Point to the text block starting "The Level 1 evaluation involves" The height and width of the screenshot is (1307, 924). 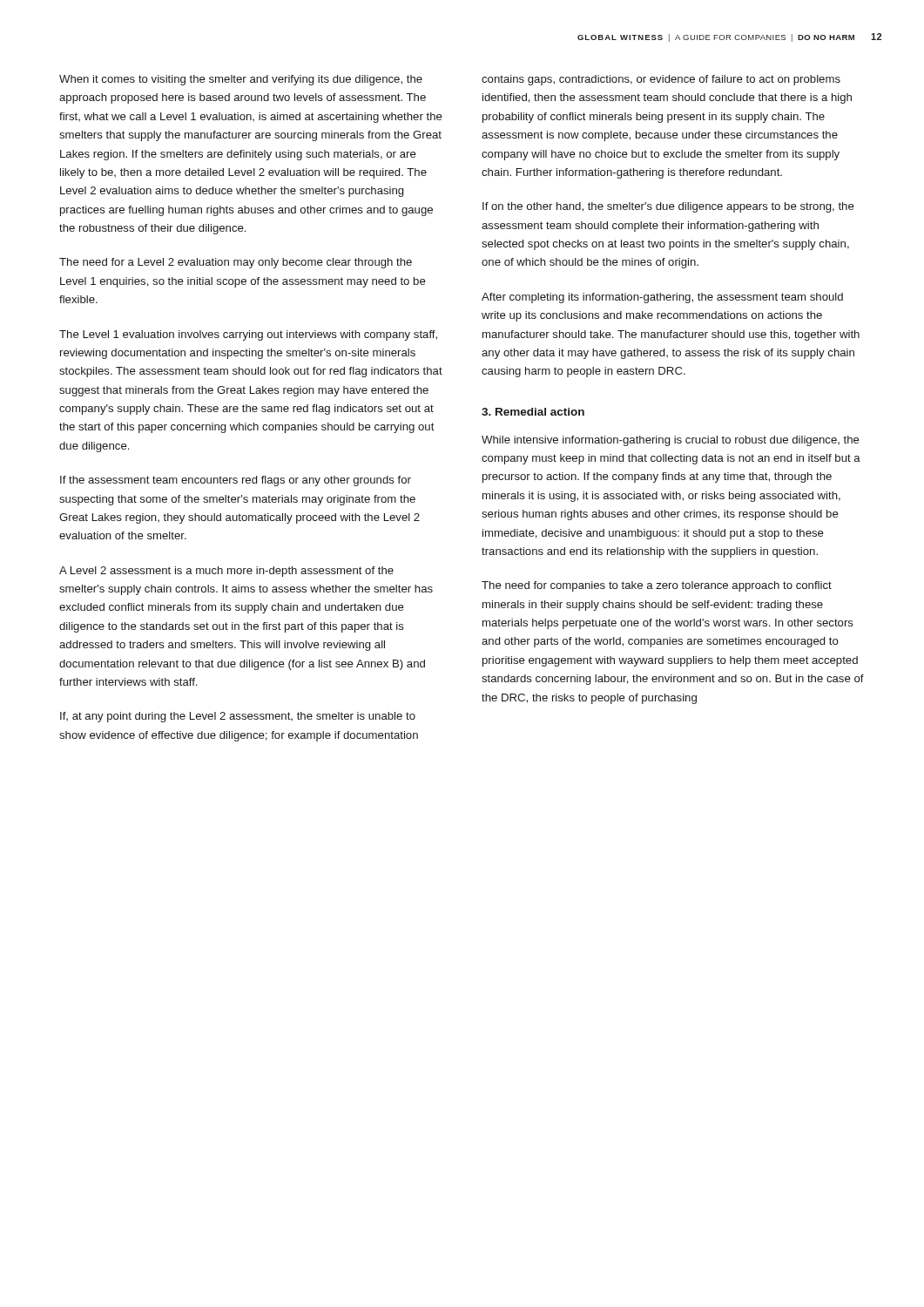pyautogui.click(x=251, y=390)
